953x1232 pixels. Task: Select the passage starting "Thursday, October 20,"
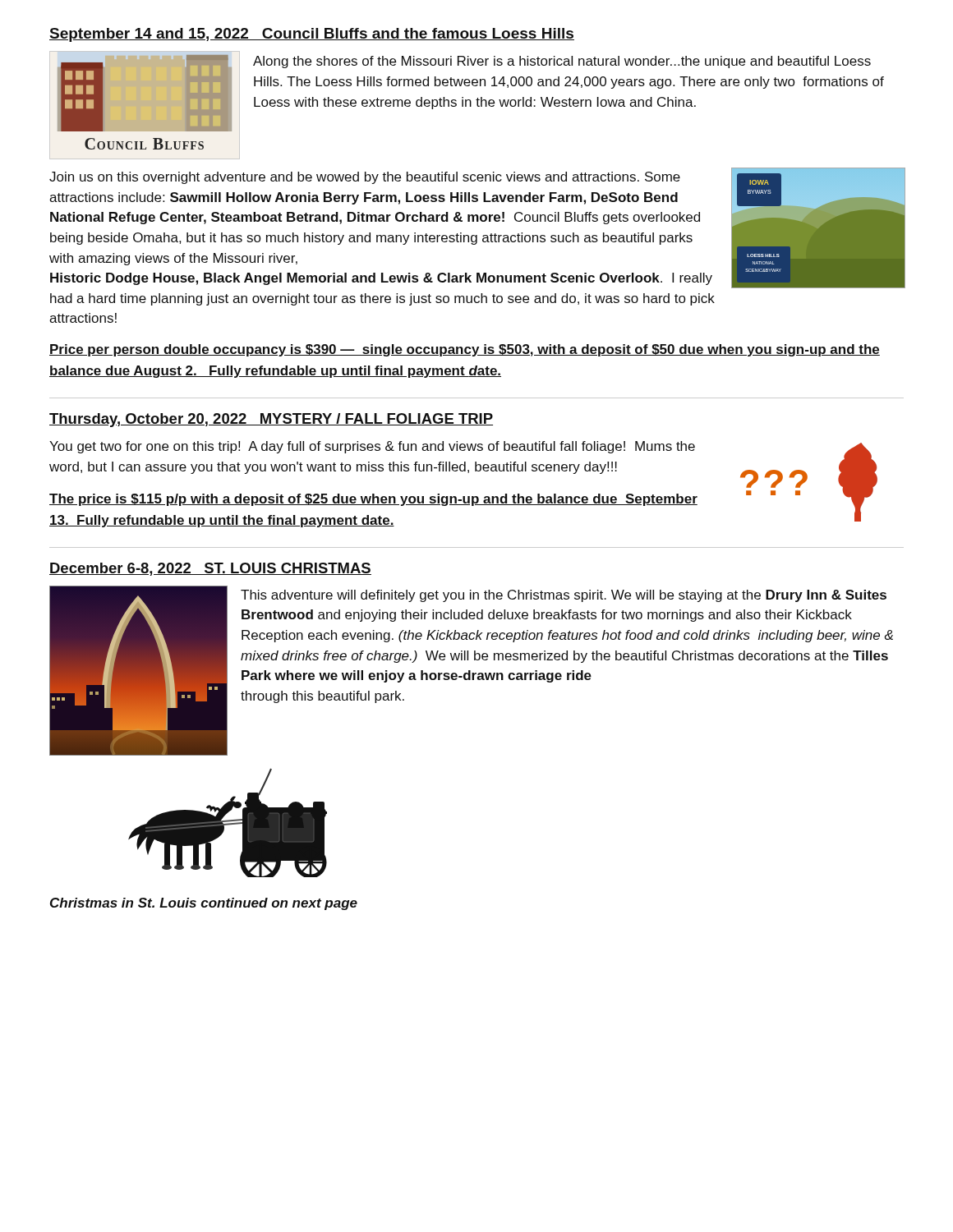click(x=271, y=418)
